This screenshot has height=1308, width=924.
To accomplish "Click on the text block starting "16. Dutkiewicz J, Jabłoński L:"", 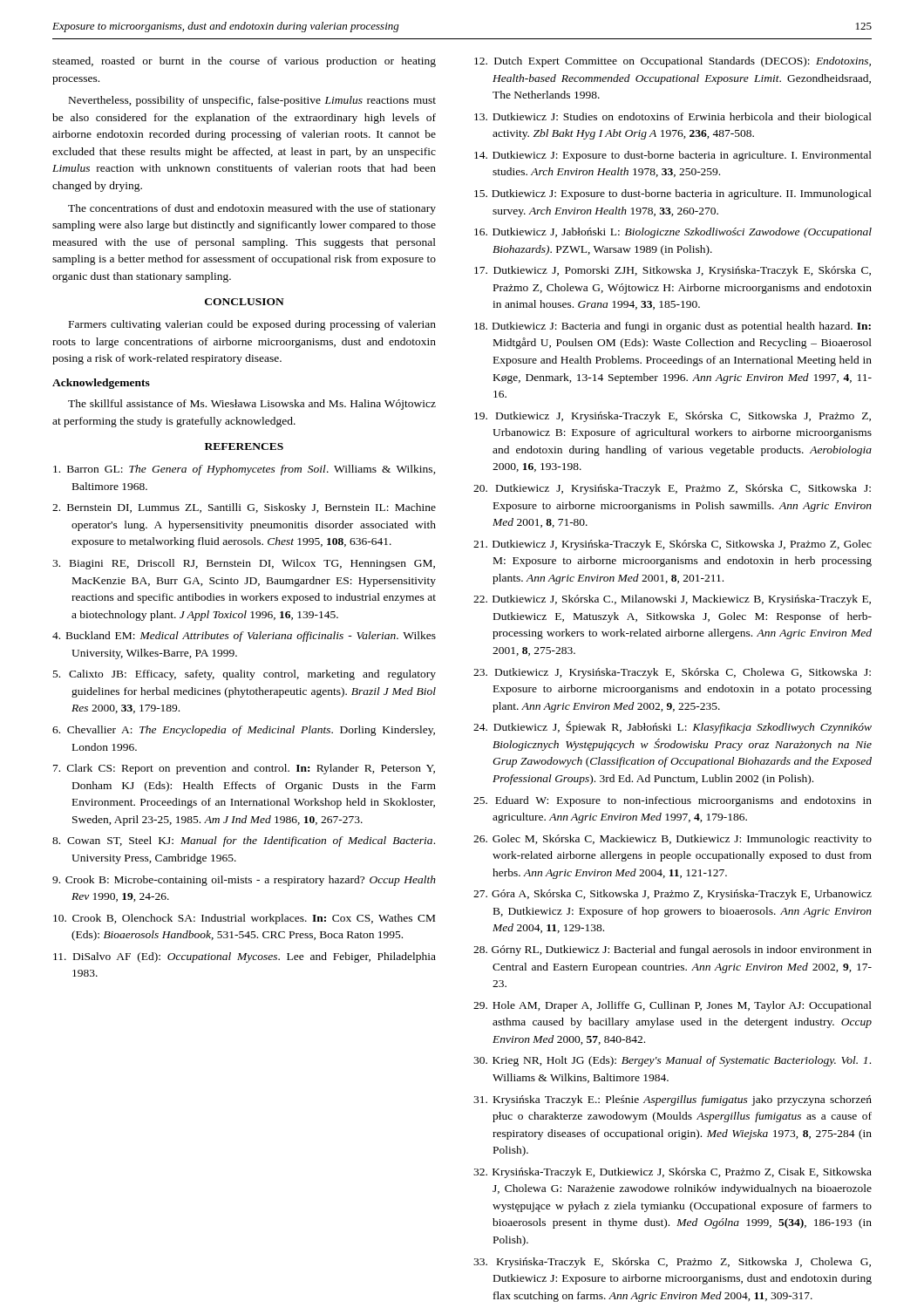I will point(673,240).
